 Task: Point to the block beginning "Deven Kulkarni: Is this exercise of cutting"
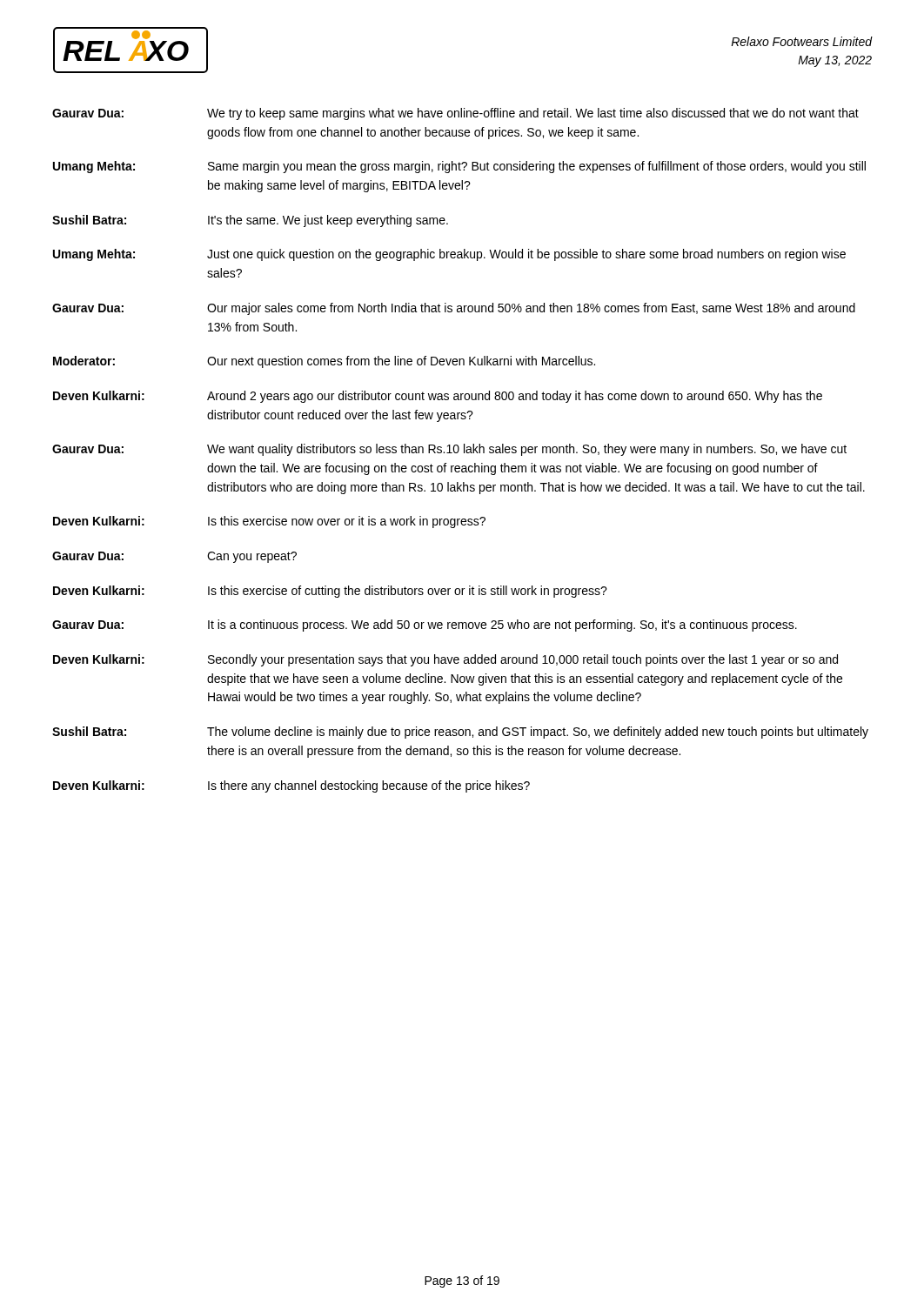tap(462, 591)
